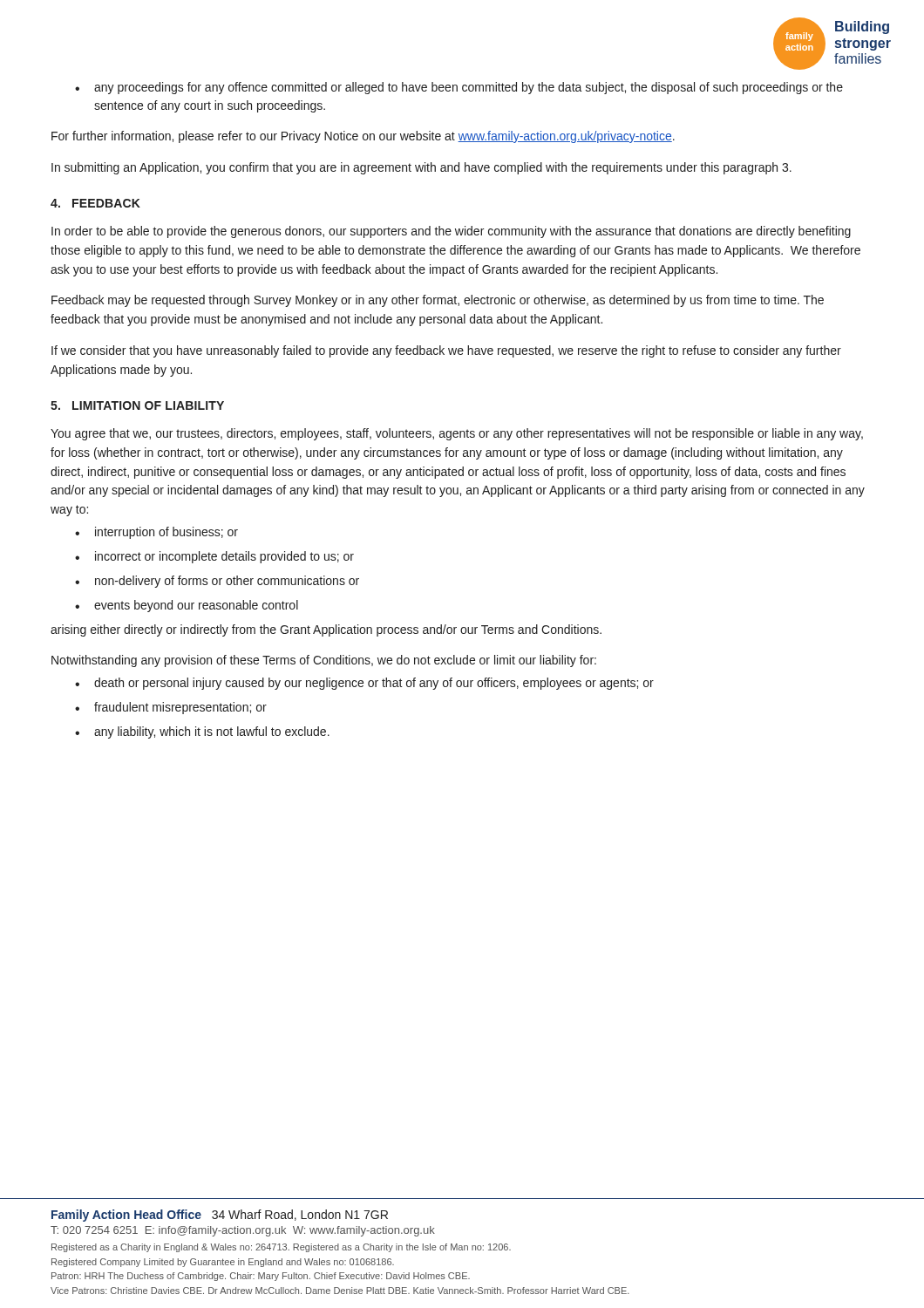Screen dimensions: 1308x924
Task: Find the block starting "4. FEEDBACK"
Action: pyautogui.click(x=95, y=203)
